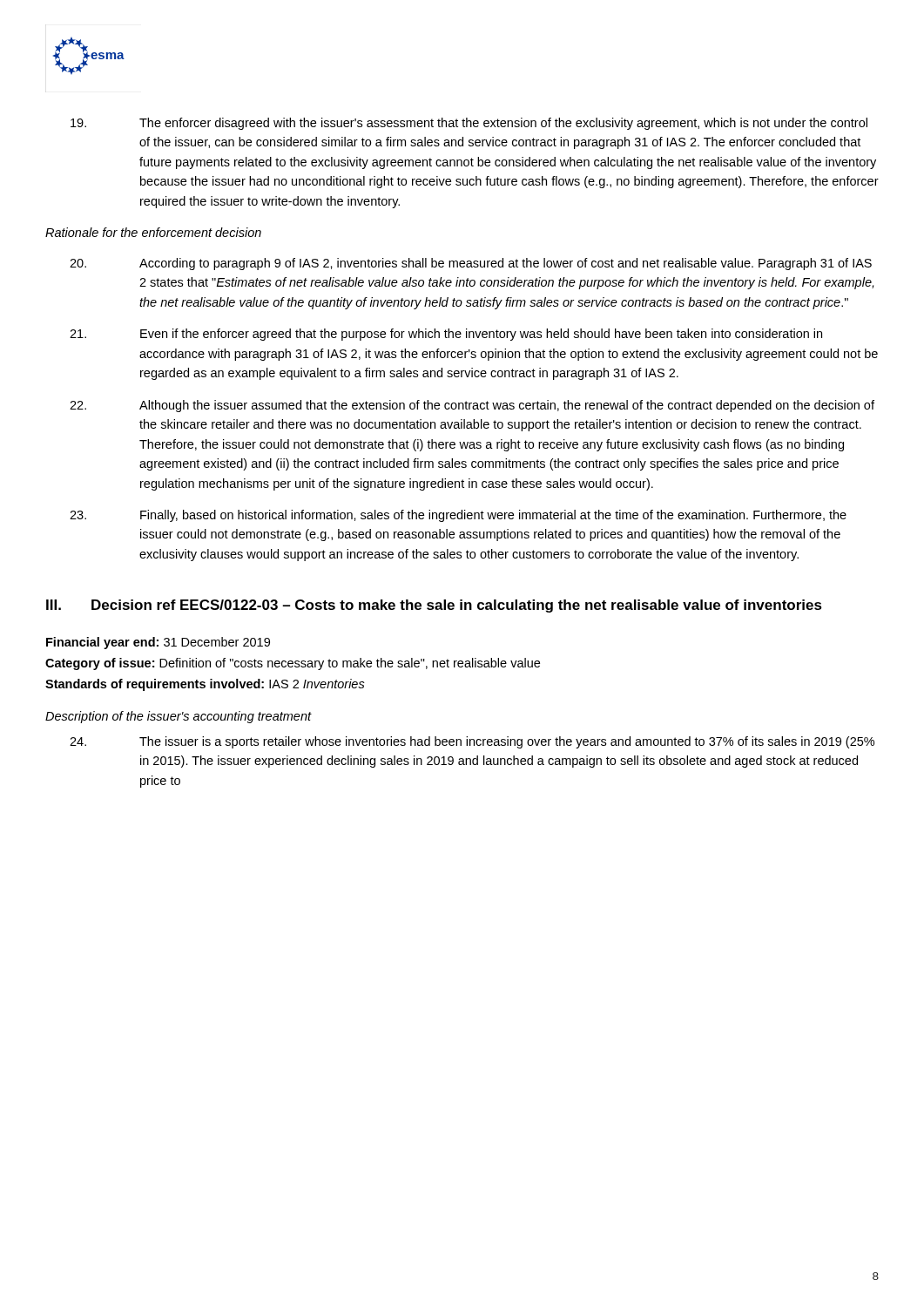Click the passage that begins "Financial year end: 31"
Screen dimensions: 1307x924
click(293, 663)
